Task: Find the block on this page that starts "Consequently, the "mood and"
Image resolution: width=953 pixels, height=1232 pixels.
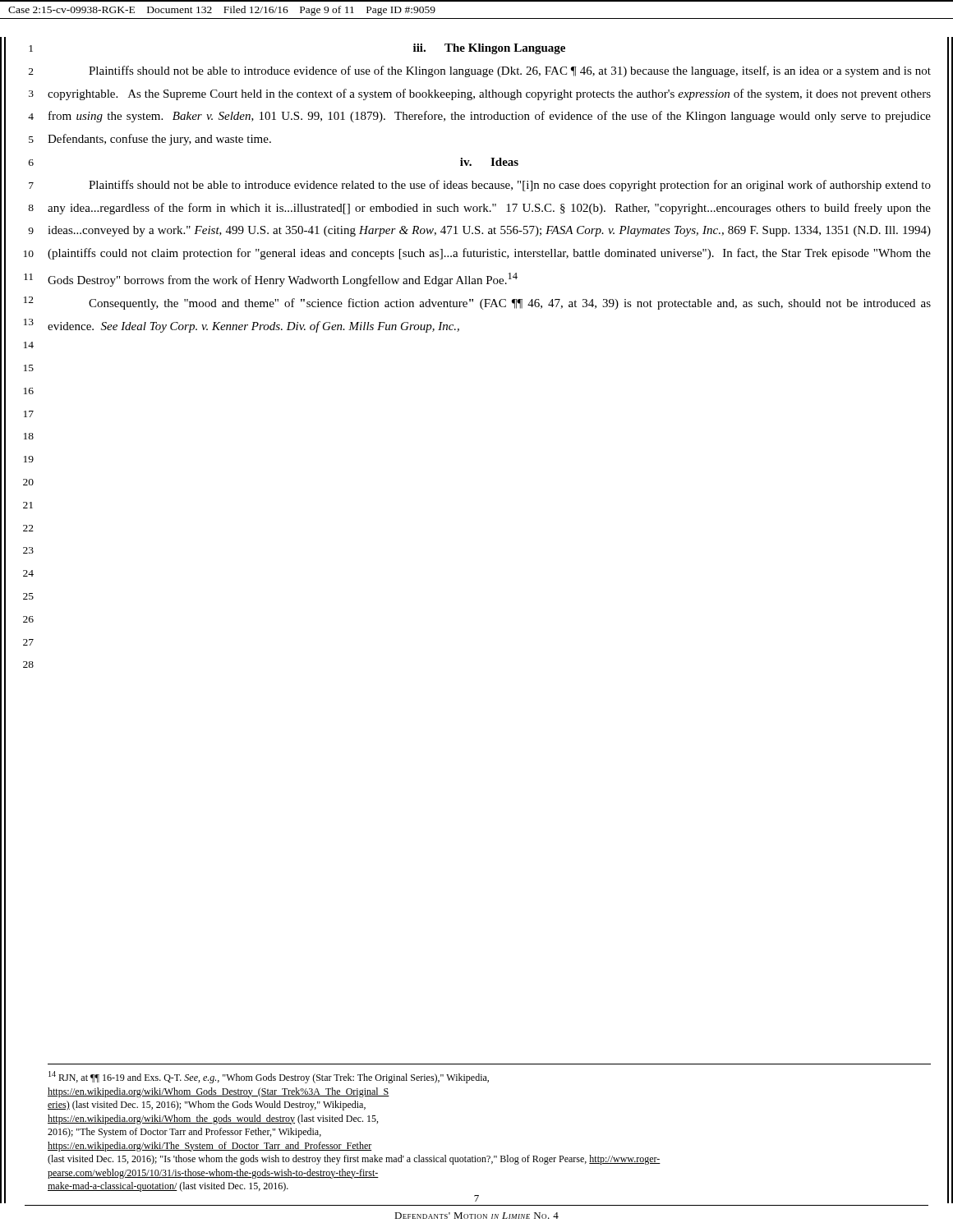Action: pos(489,315)
